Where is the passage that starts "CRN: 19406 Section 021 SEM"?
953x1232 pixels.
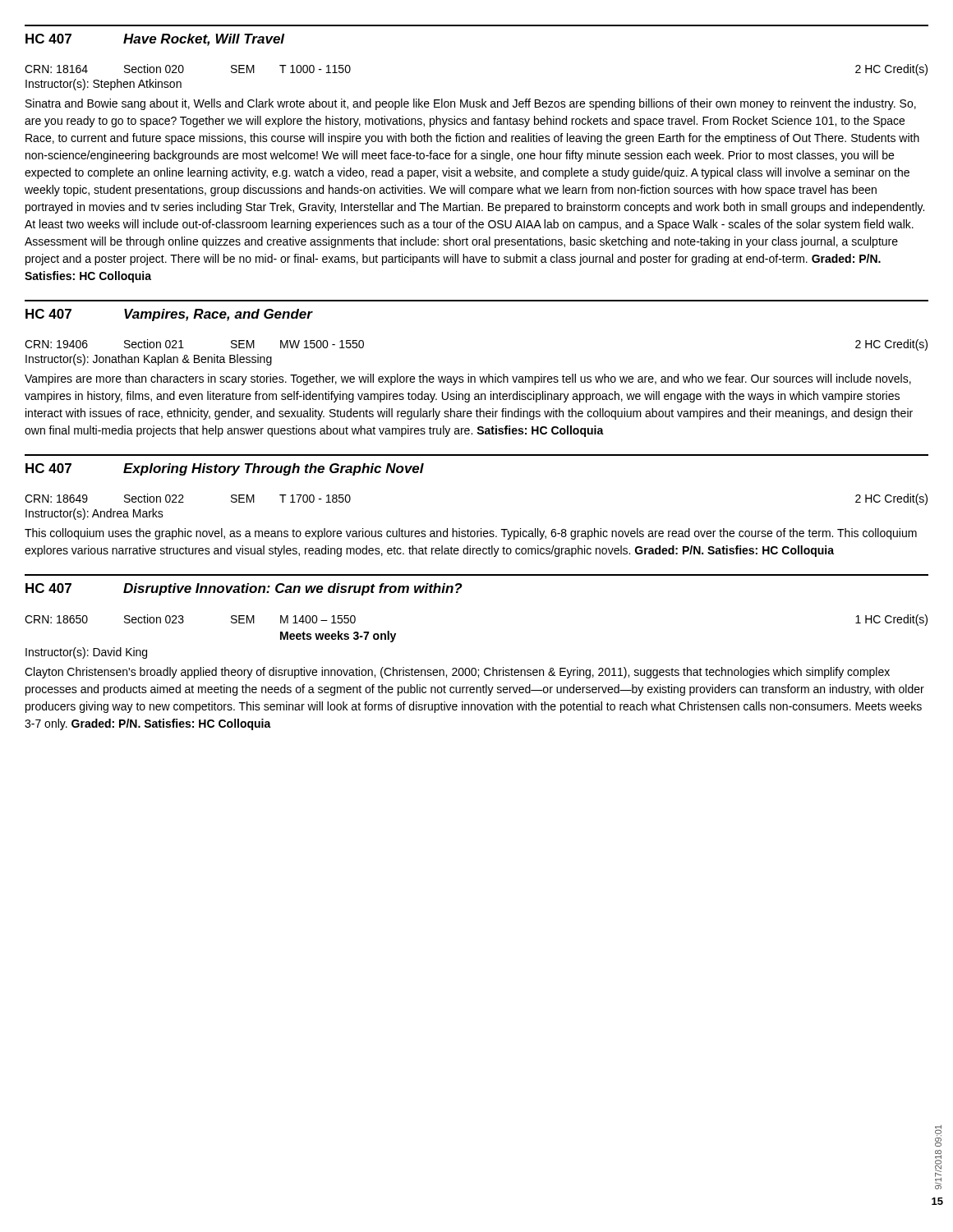pyautogui.click(x=59, y=345)
